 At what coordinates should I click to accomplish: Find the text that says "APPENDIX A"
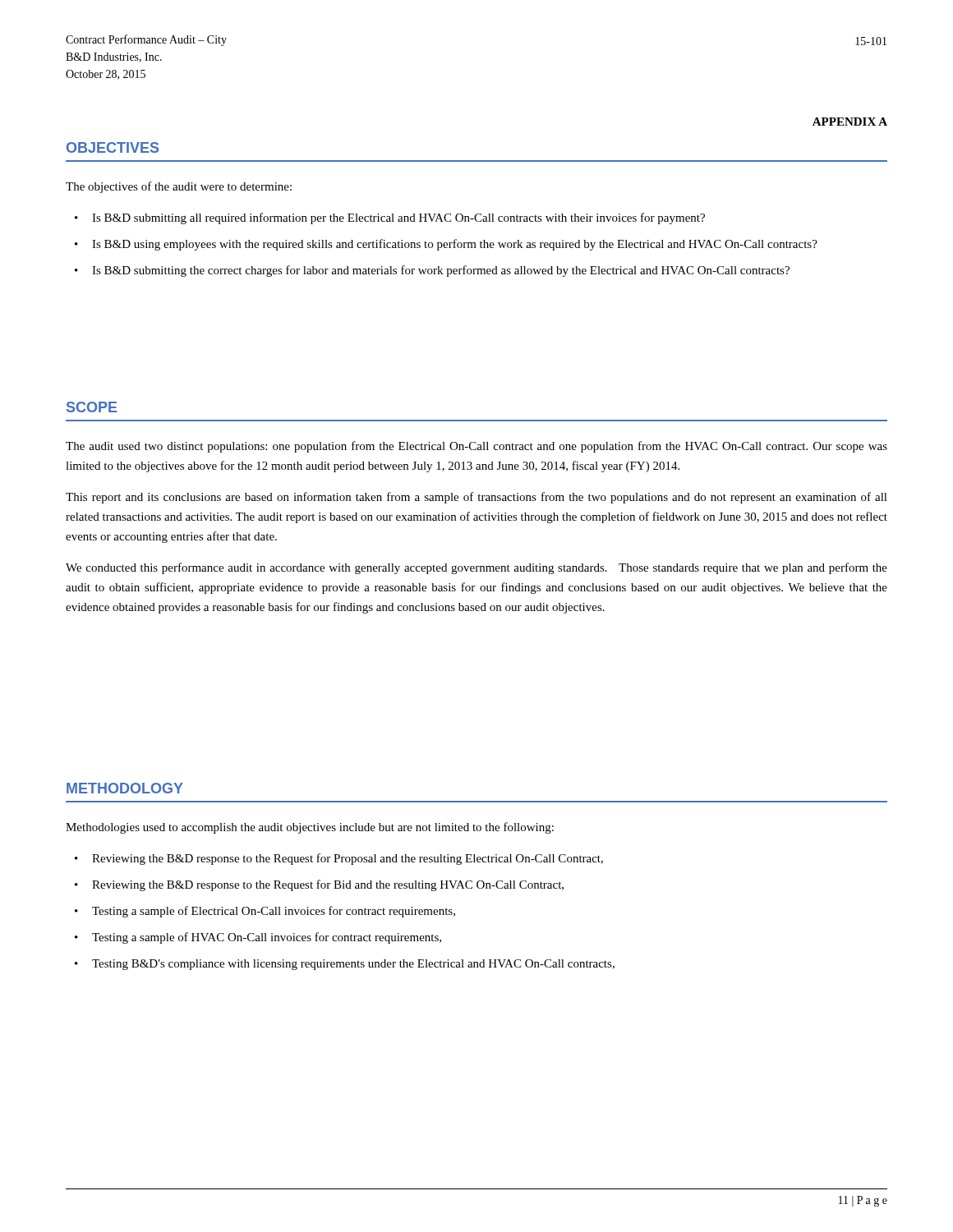click(x=850, y=122)
